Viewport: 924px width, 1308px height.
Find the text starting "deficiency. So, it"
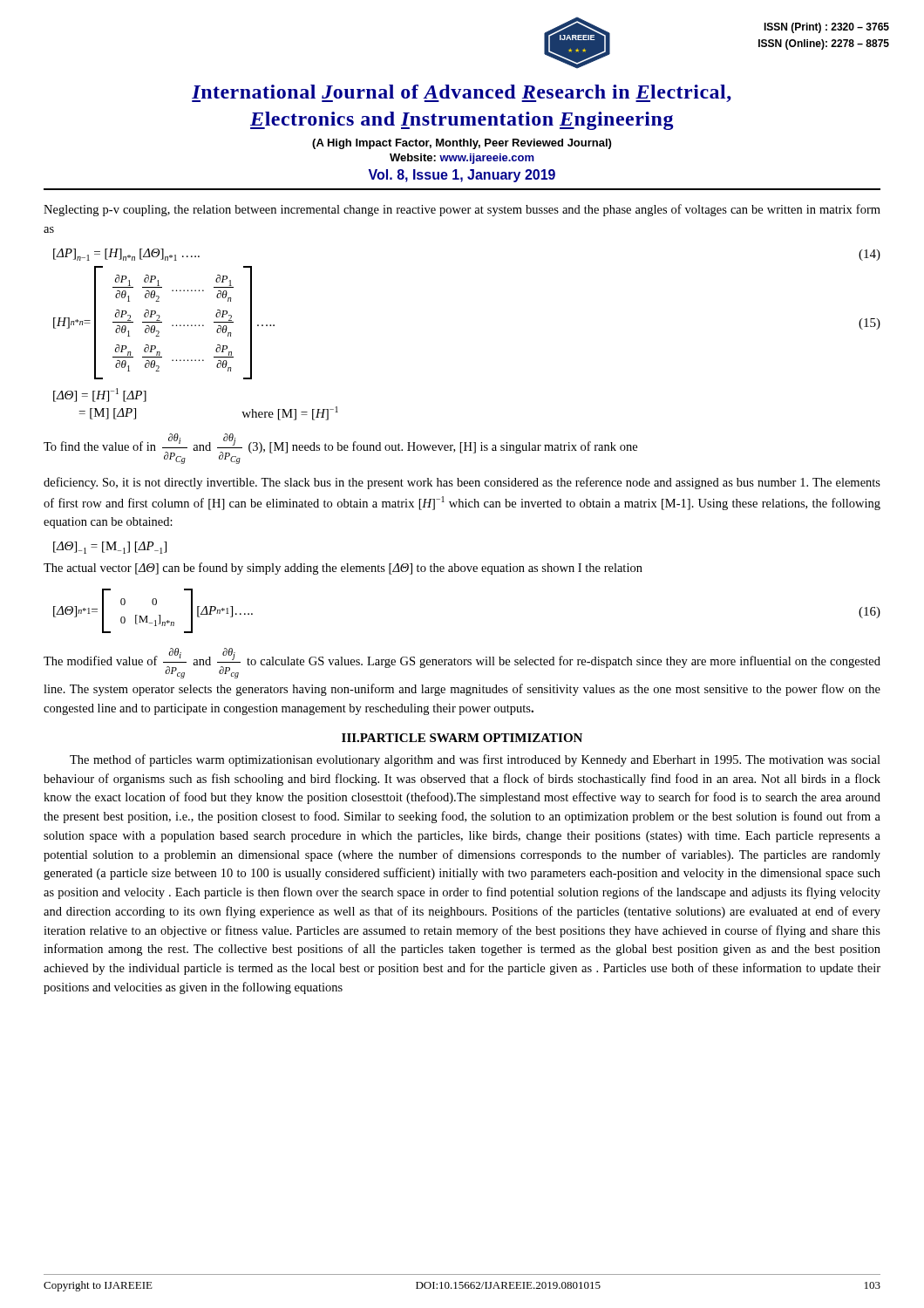462,502
